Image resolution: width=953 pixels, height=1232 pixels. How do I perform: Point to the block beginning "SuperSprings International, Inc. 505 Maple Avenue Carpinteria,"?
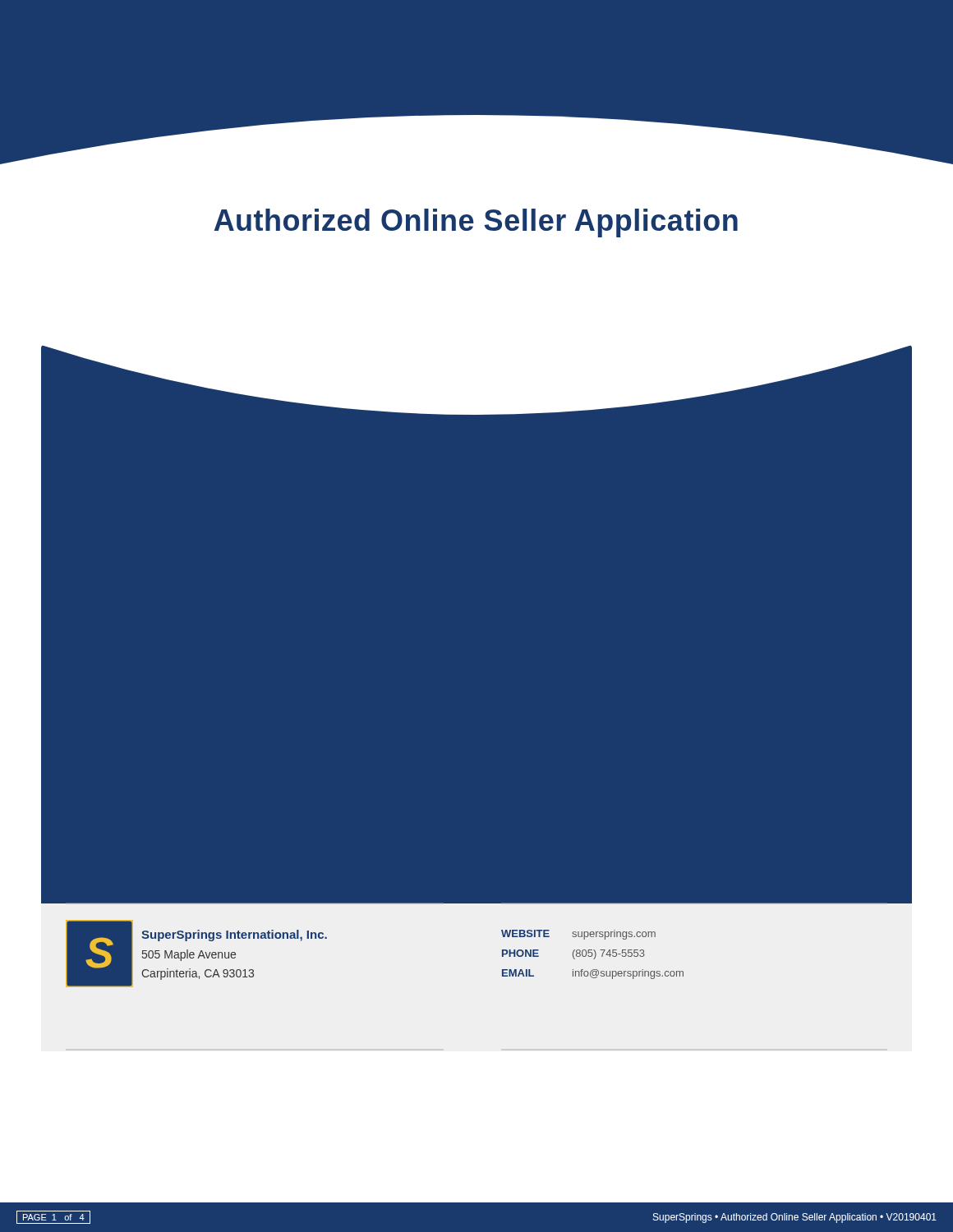234,954
